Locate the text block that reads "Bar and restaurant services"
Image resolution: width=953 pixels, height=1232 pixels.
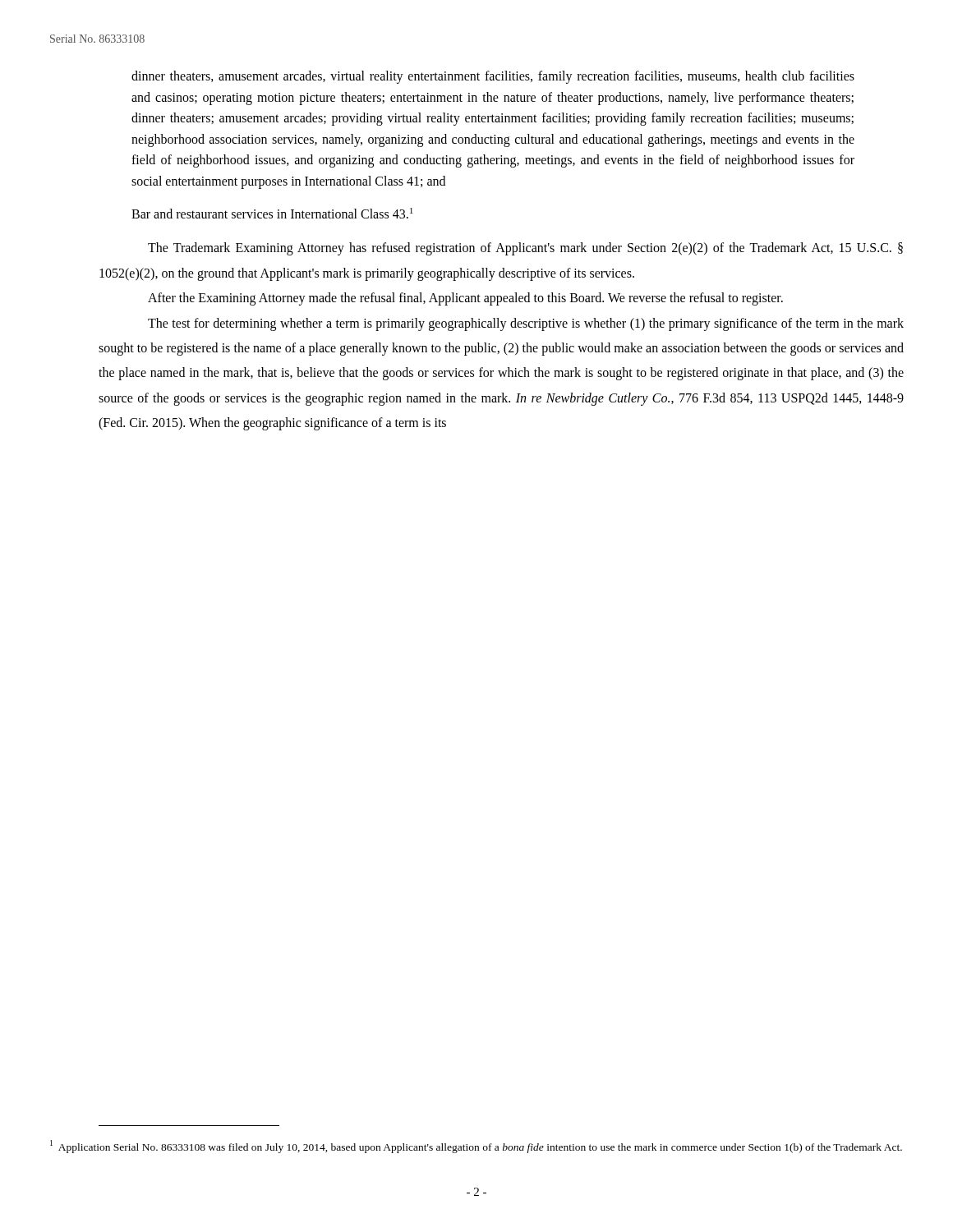[272, 213]
